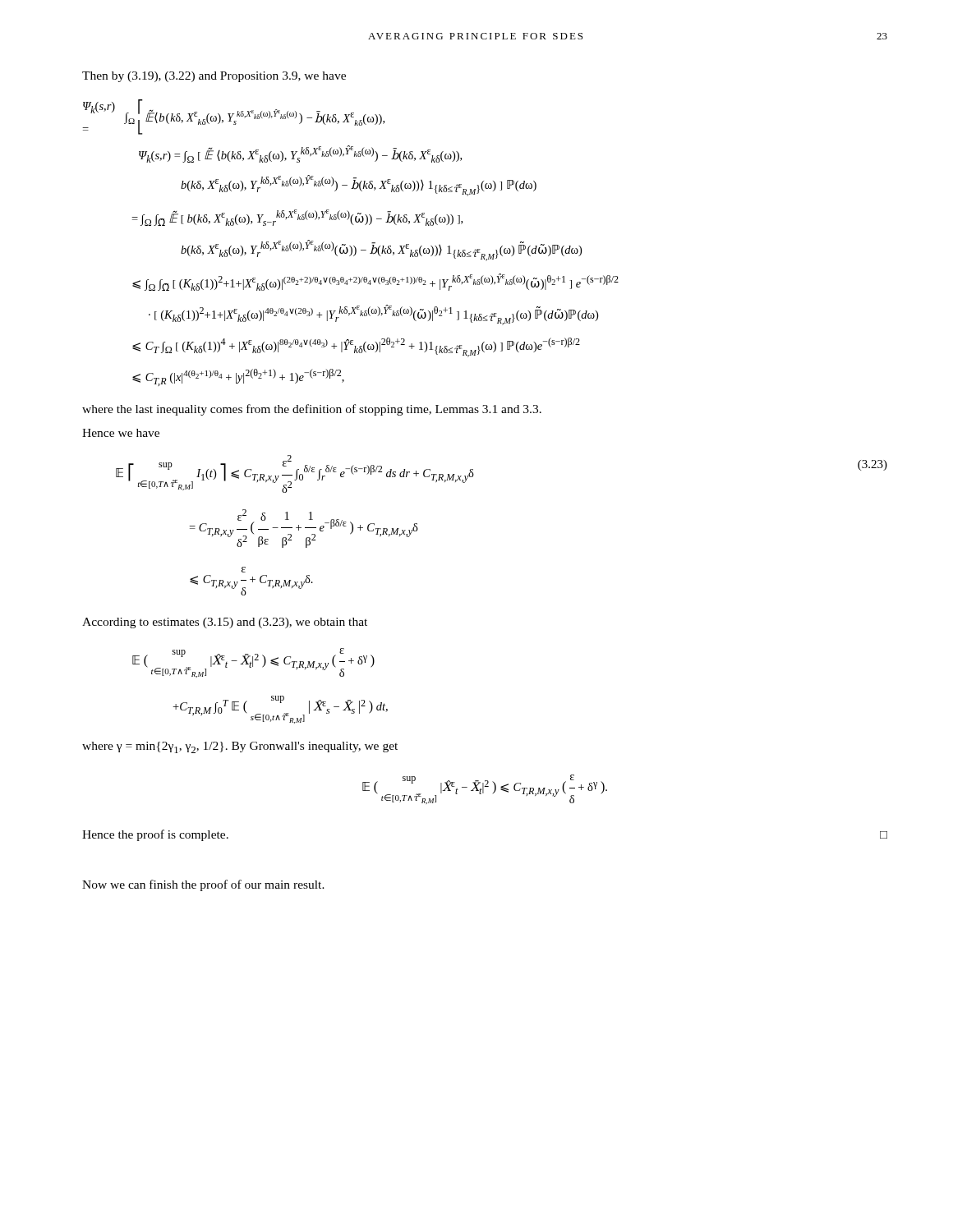Click on the block starting "𝔼 ⎡ sup t∈[0,T∧τ̃εR,M] I1(t)"
The image size is (953, 1232).
287,475
